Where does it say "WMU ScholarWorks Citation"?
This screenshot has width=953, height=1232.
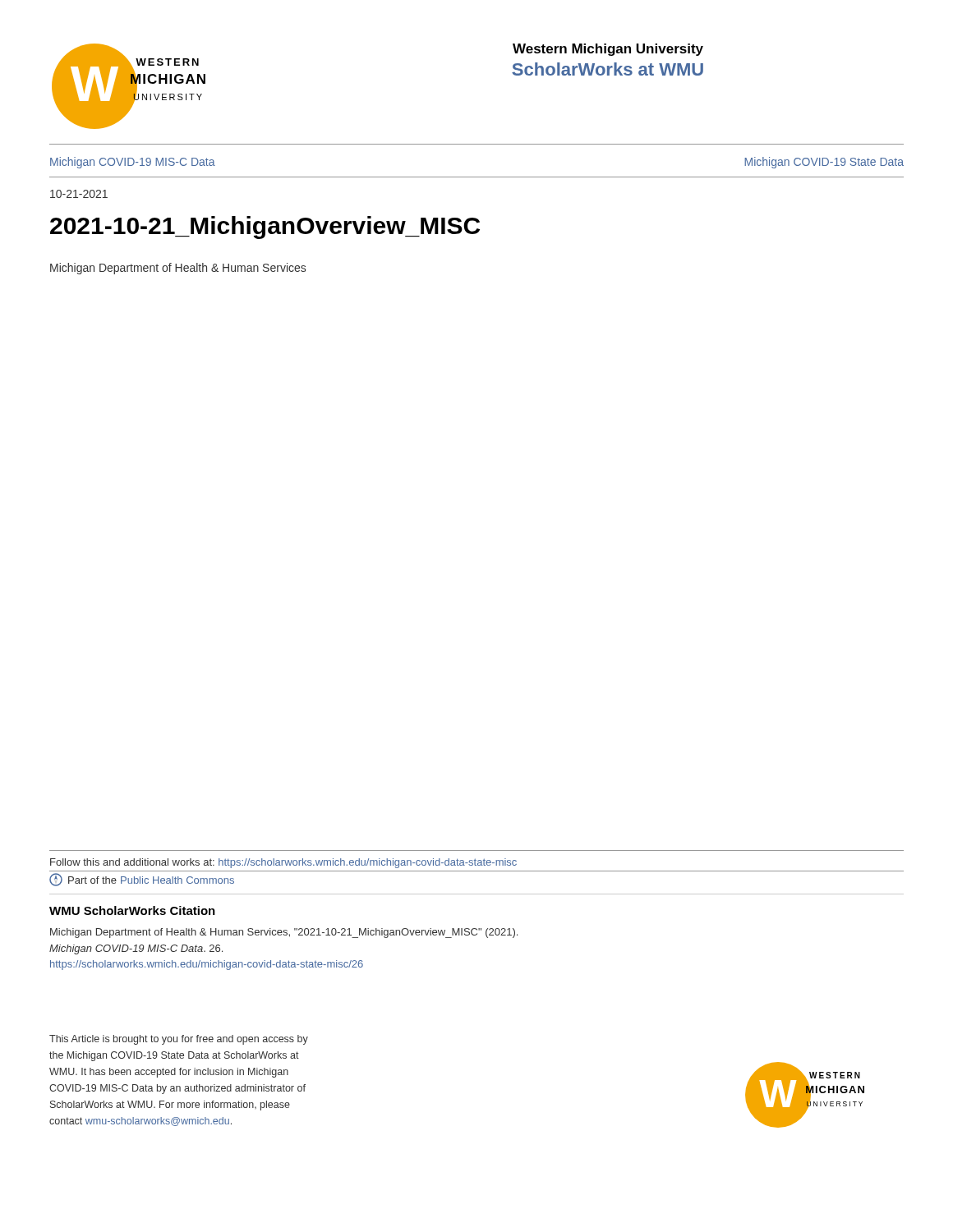pos(132,910)
